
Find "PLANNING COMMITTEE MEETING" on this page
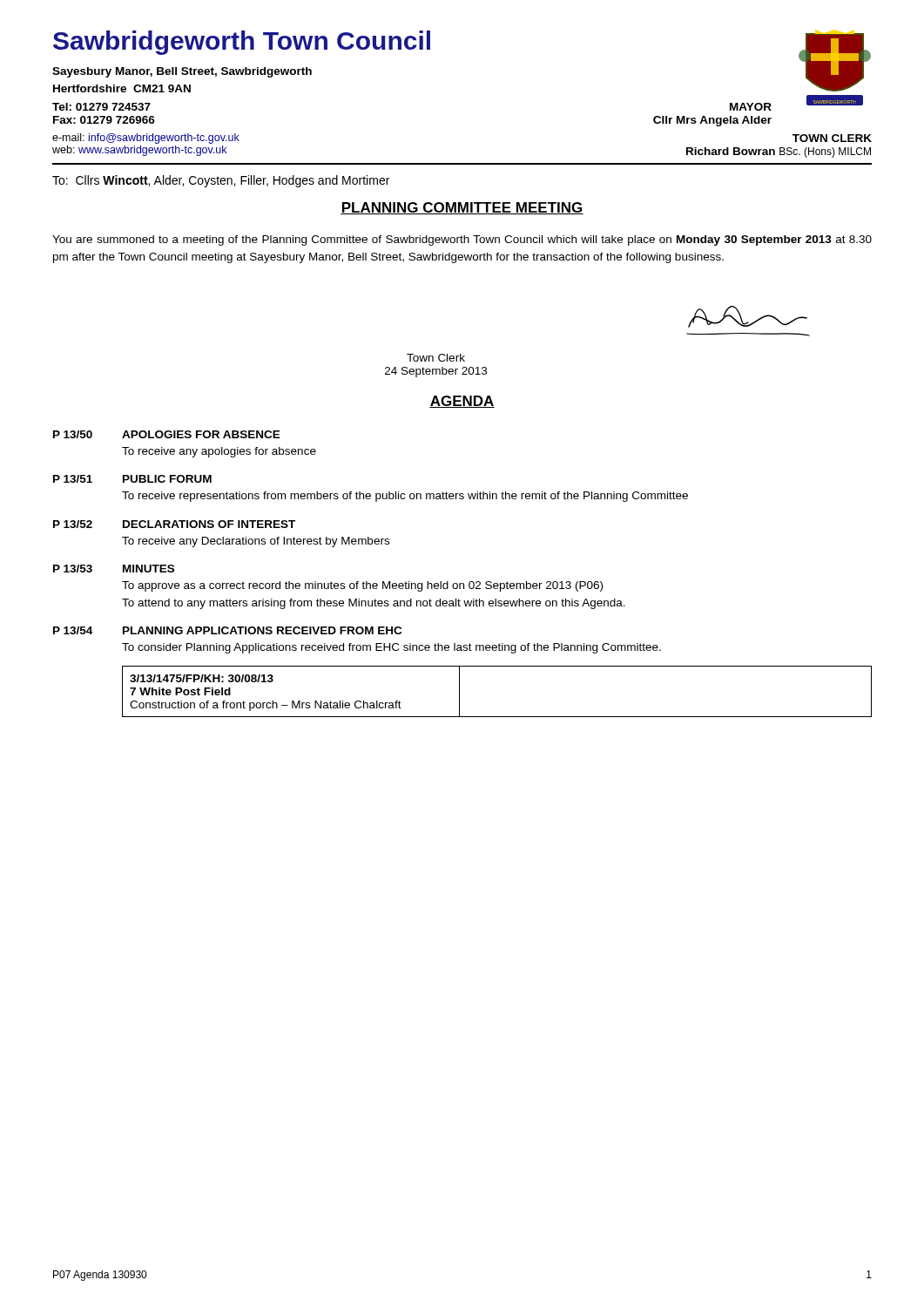[x=462, y=207]
